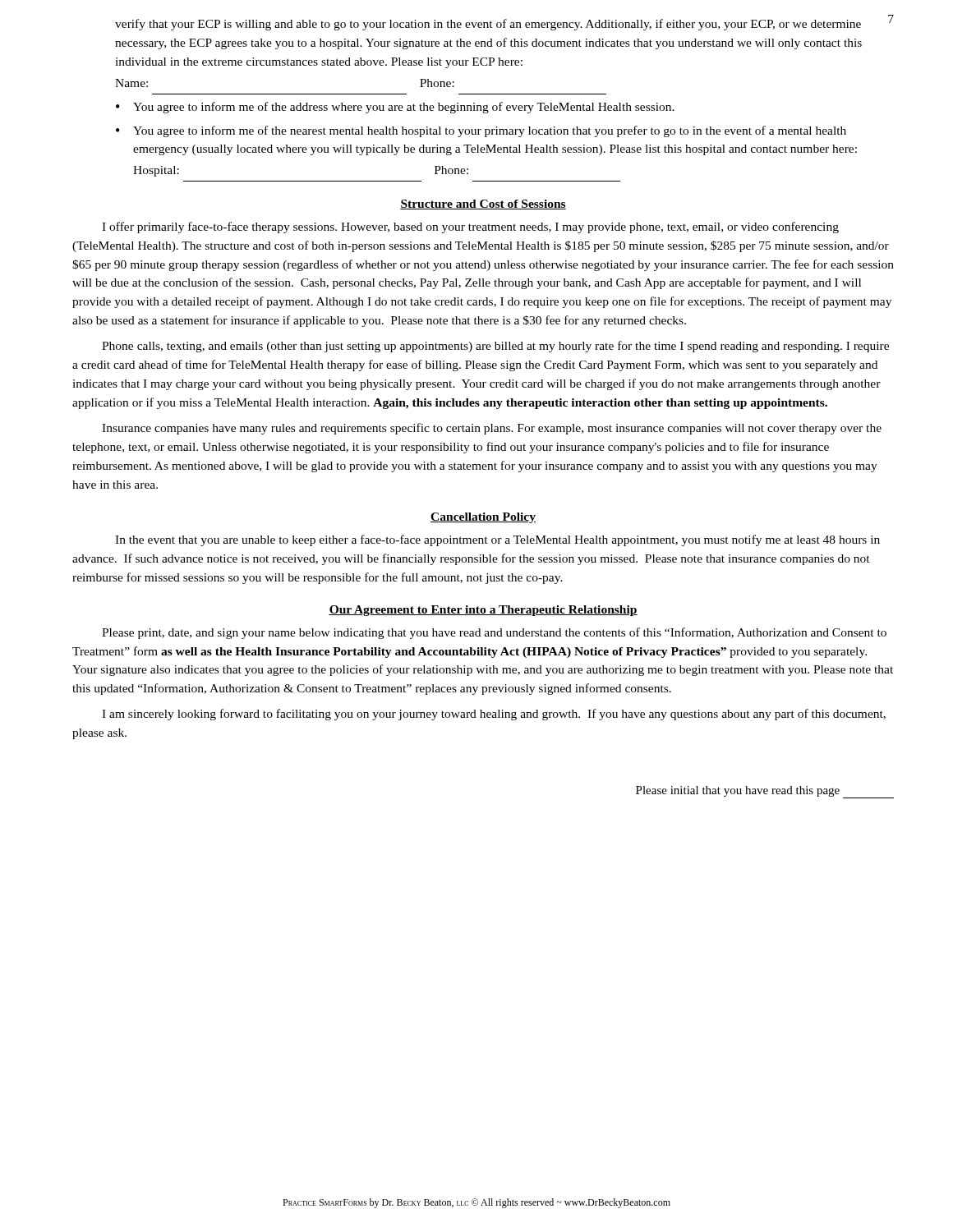Navigate to the region starting "Please initial that"
The image size is (953, 1232).
(x=765, y=792)
